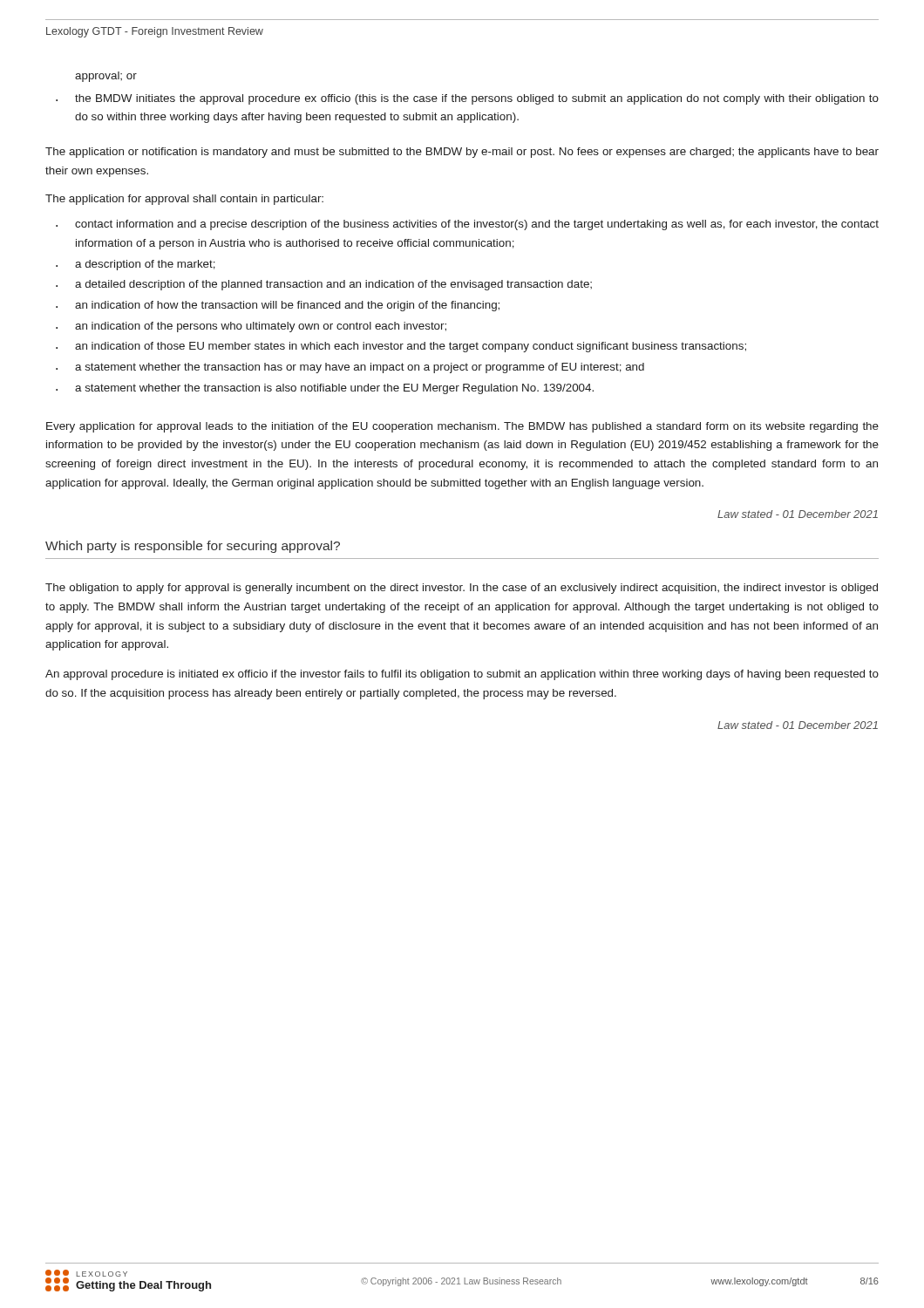This screenshot has width=924, height=1308.
Task: Click on the text block with the text "The obligation to"
Action: (462, 616)
